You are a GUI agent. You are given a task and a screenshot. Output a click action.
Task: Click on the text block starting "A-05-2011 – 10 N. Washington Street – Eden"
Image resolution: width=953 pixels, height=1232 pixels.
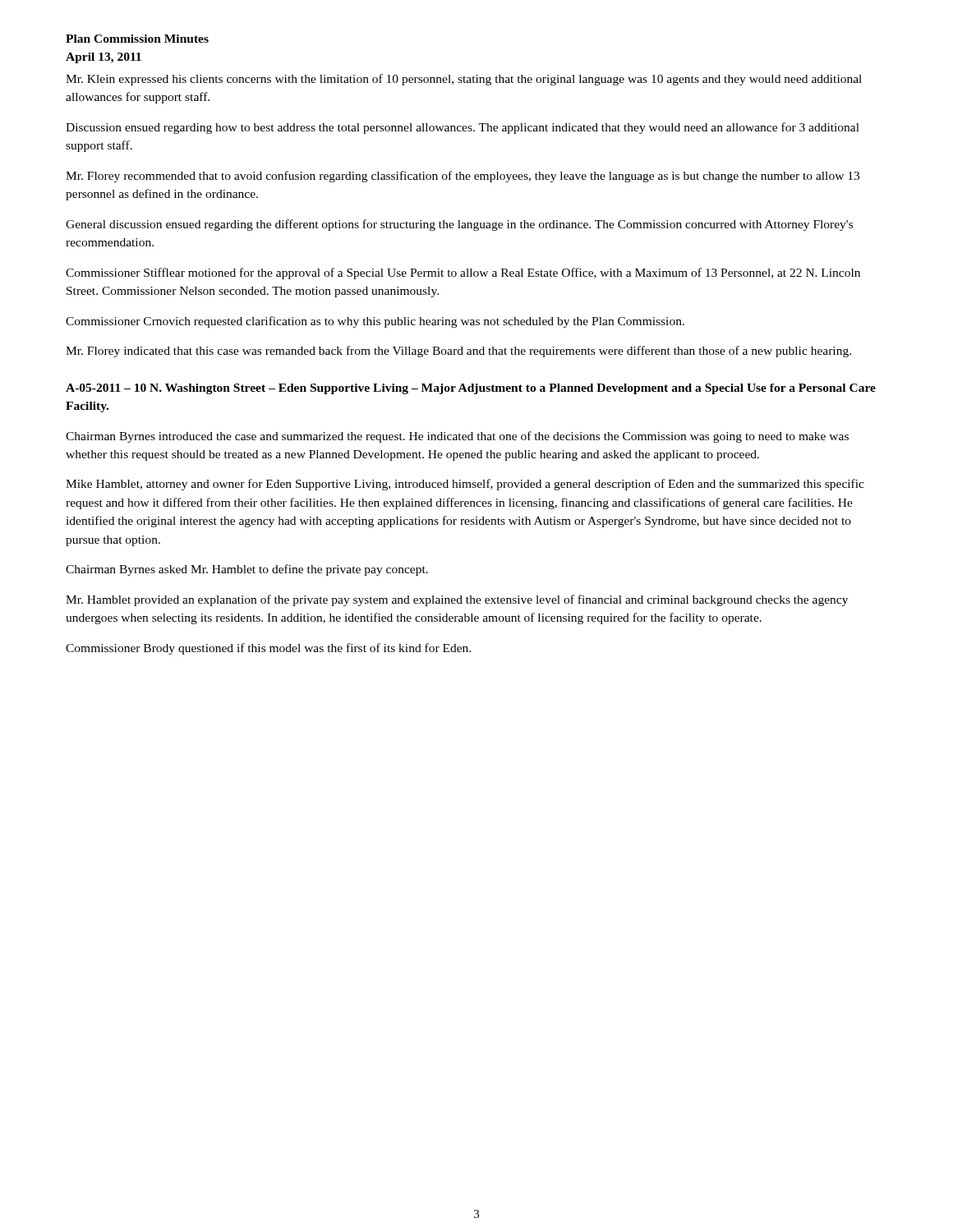tap(471, 396)
